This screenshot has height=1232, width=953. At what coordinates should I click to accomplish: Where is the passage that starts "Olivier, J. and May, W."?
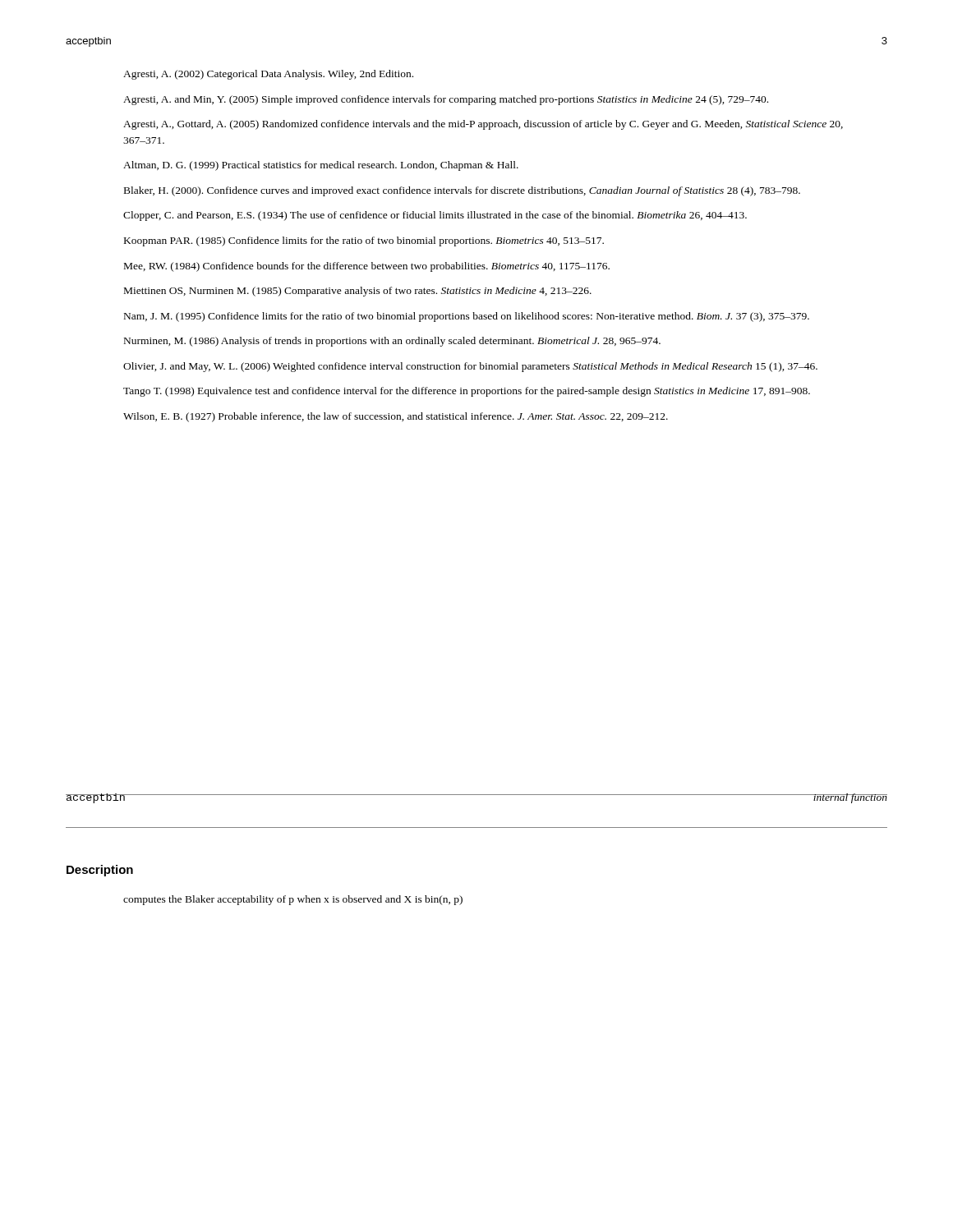coord(471,366)
